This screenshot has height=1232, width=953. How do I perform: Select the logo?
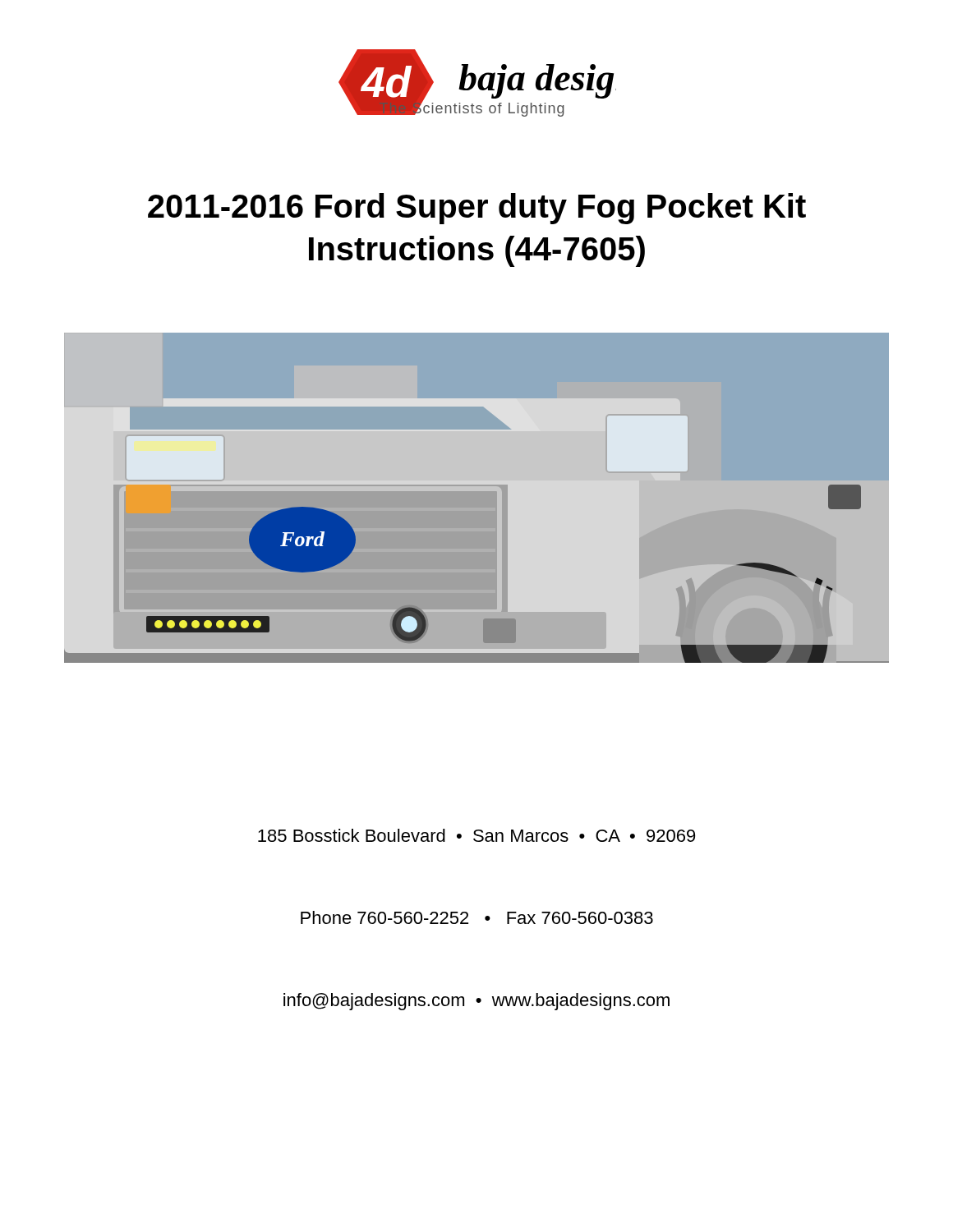(x=476, y=94)
